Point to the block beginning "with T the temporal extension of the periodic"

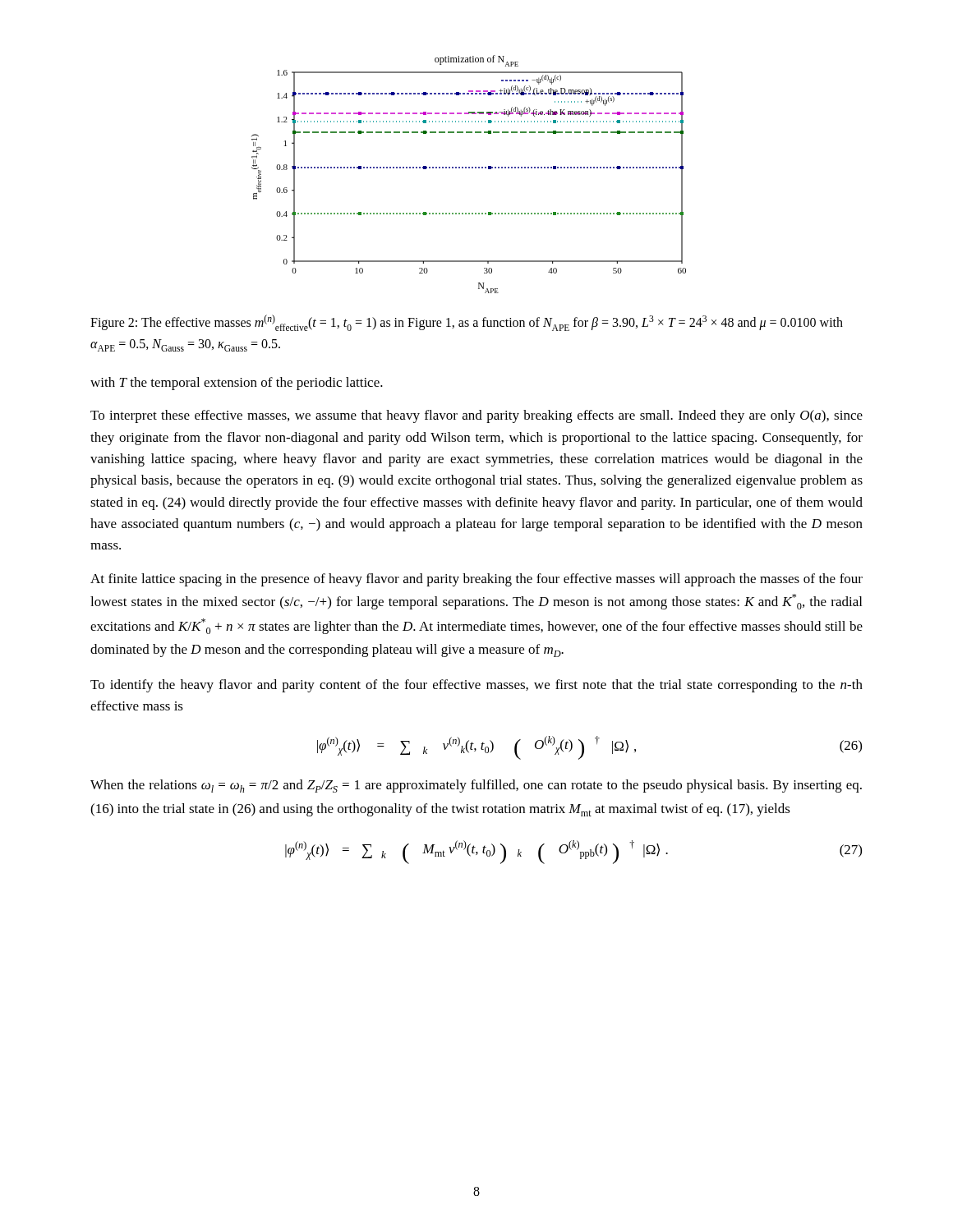point(237,382)
